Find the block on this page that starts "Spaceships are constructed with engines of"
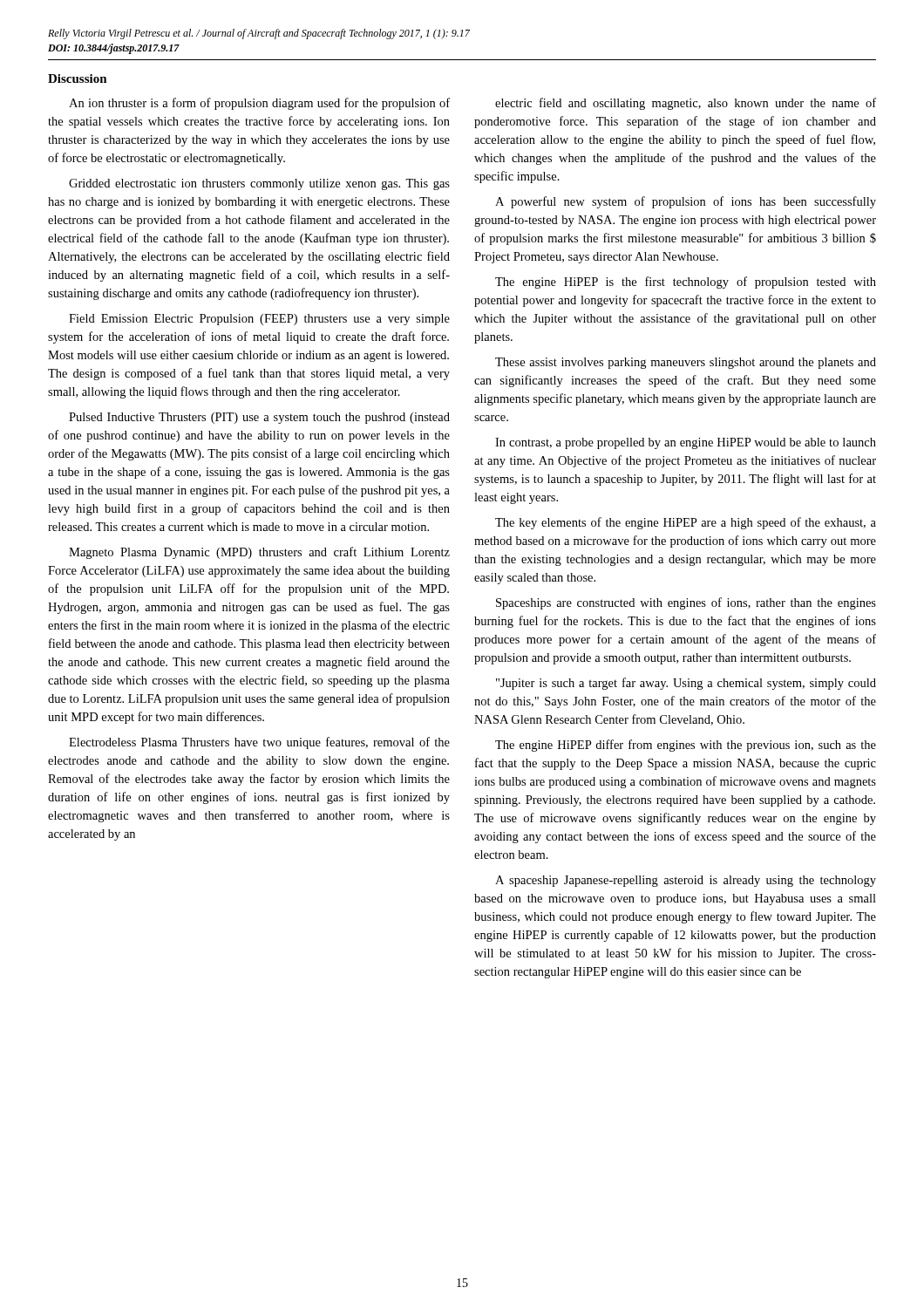This screenshot has width=924, height=1308. [x=675, y=630]
